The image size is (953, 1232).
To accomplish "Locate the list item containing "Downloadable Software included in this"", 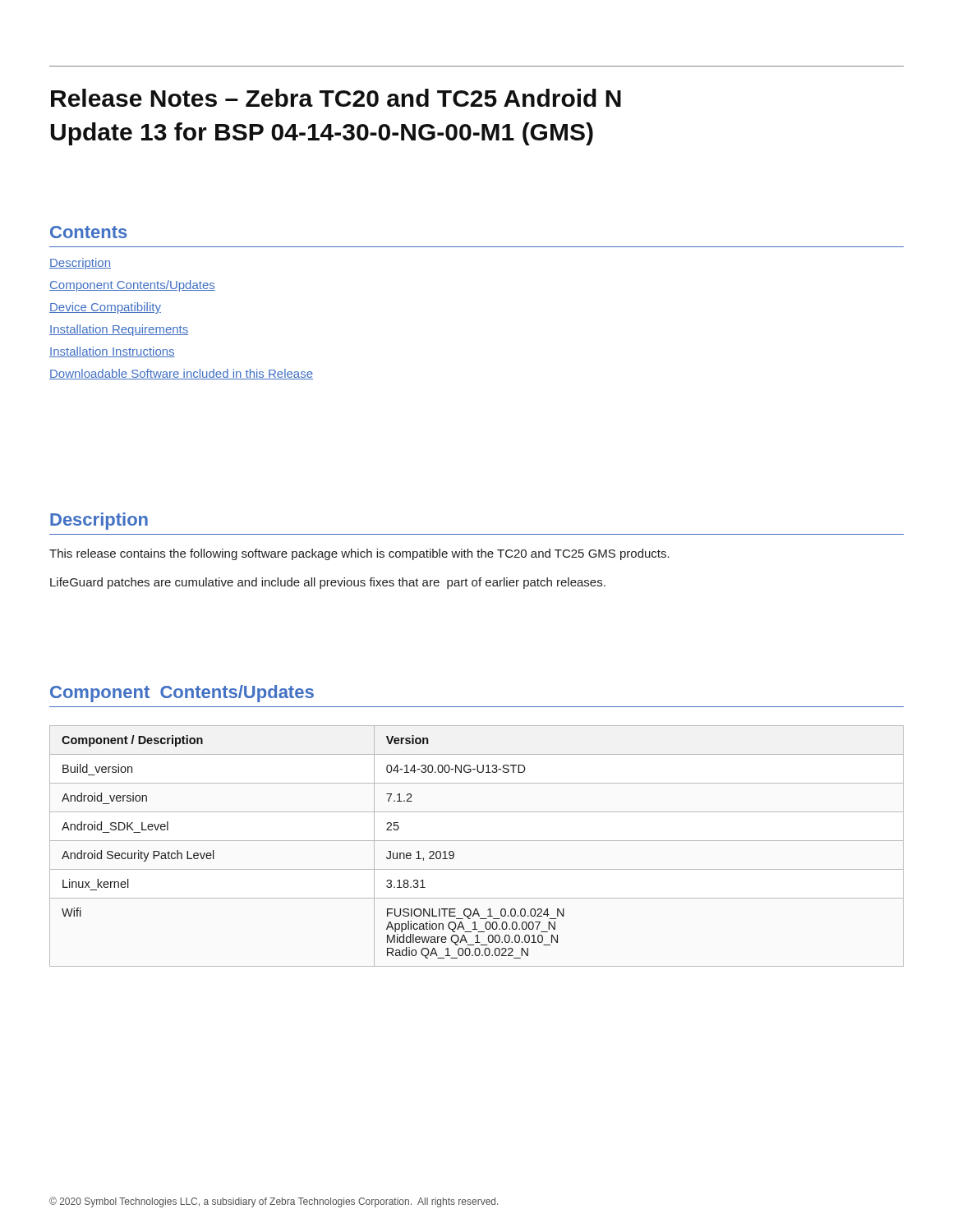I will pyautogui.click(x=181, y=374).
